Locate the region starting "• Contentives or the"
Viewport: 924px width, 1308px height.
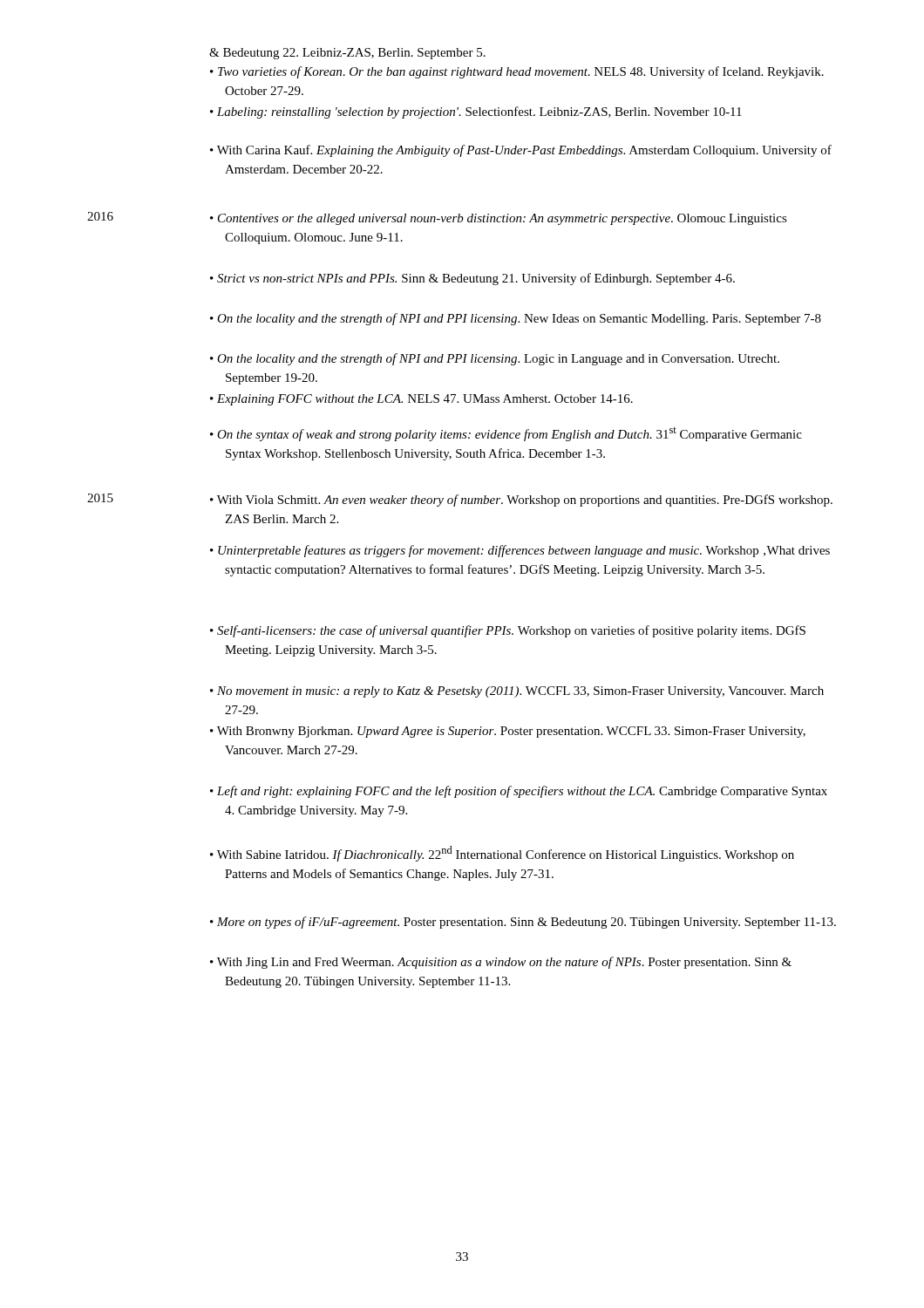pyautogui.click(x=498, y=227)
